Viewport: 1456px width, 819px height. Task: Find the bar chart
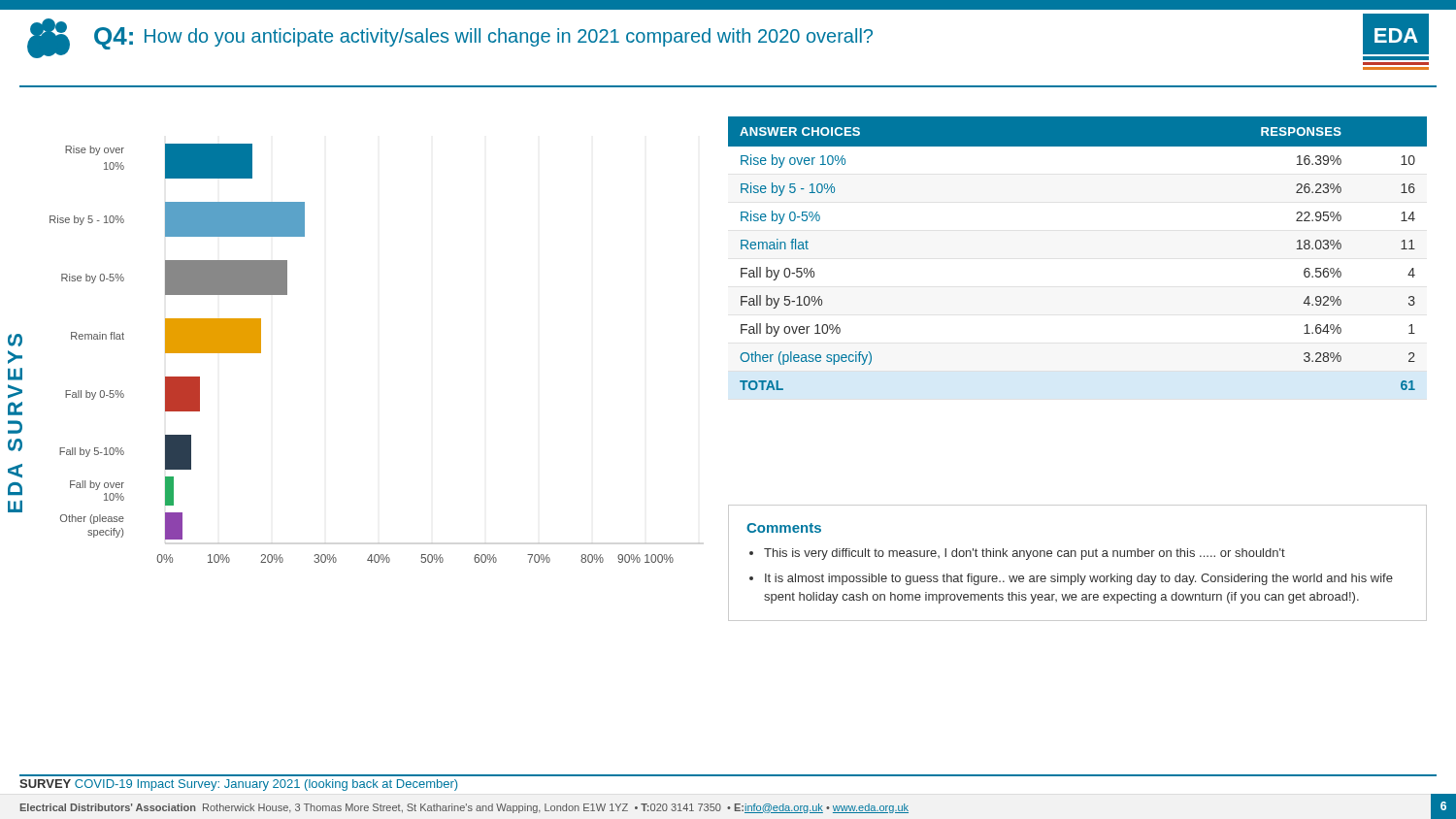point(379,374)
